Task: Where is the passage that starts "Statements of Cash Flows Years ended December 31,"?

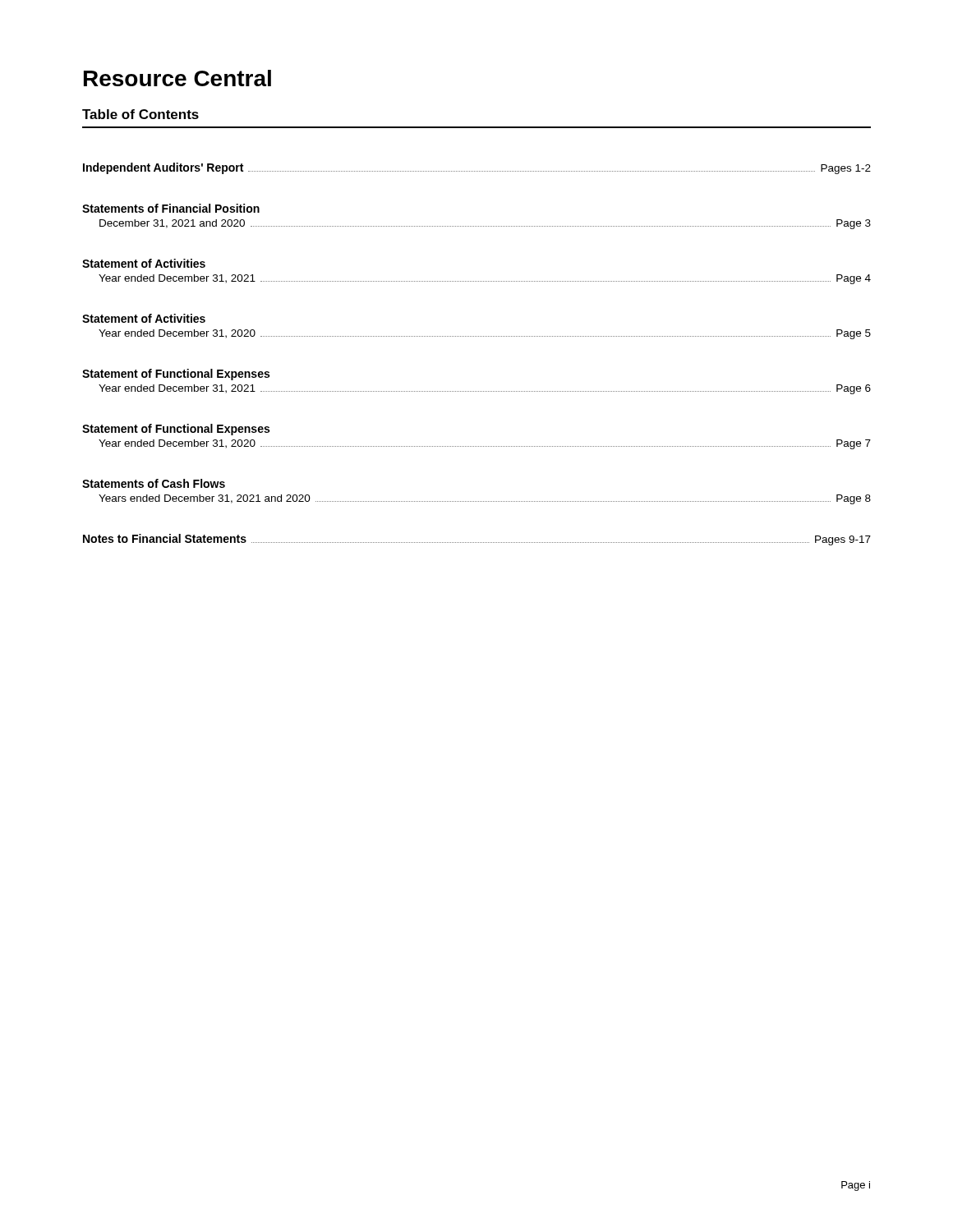Action: [x=476, y=491]
